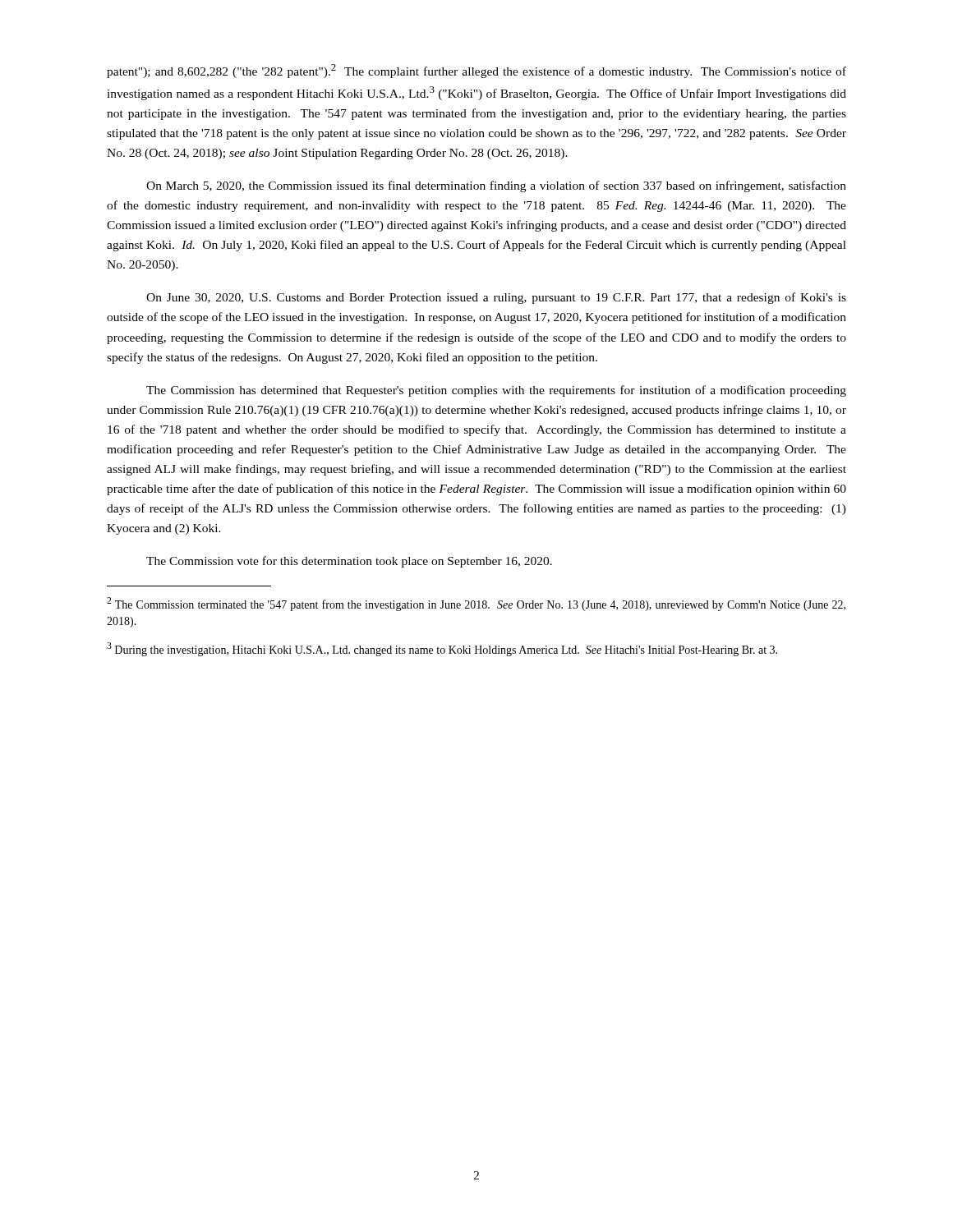Locate the footnote that says "3 During the"
The width and height of the screenshot is (953, 1232).
click(442, 648)
